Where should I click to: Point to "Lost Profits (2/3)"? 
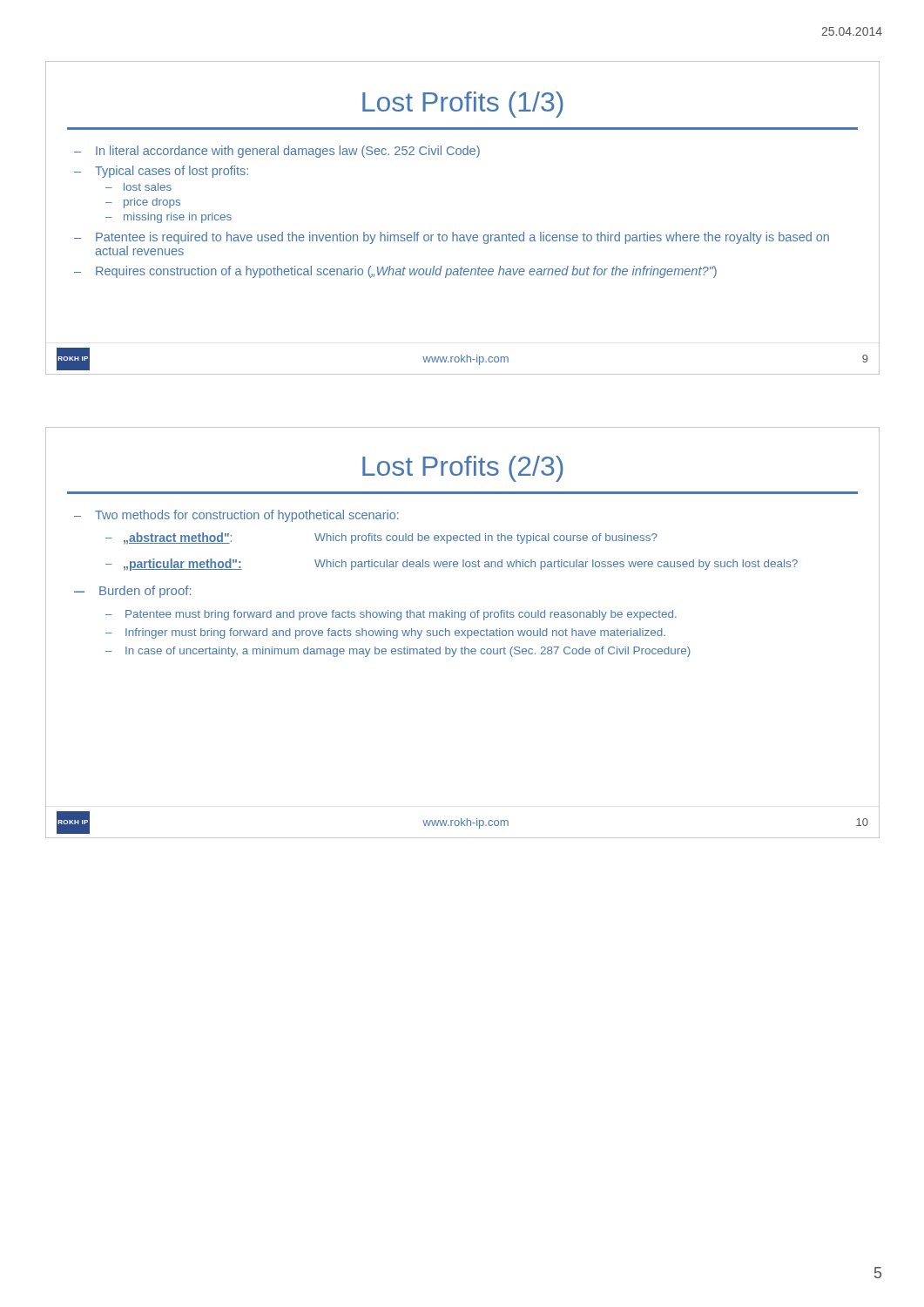[462, 466]
